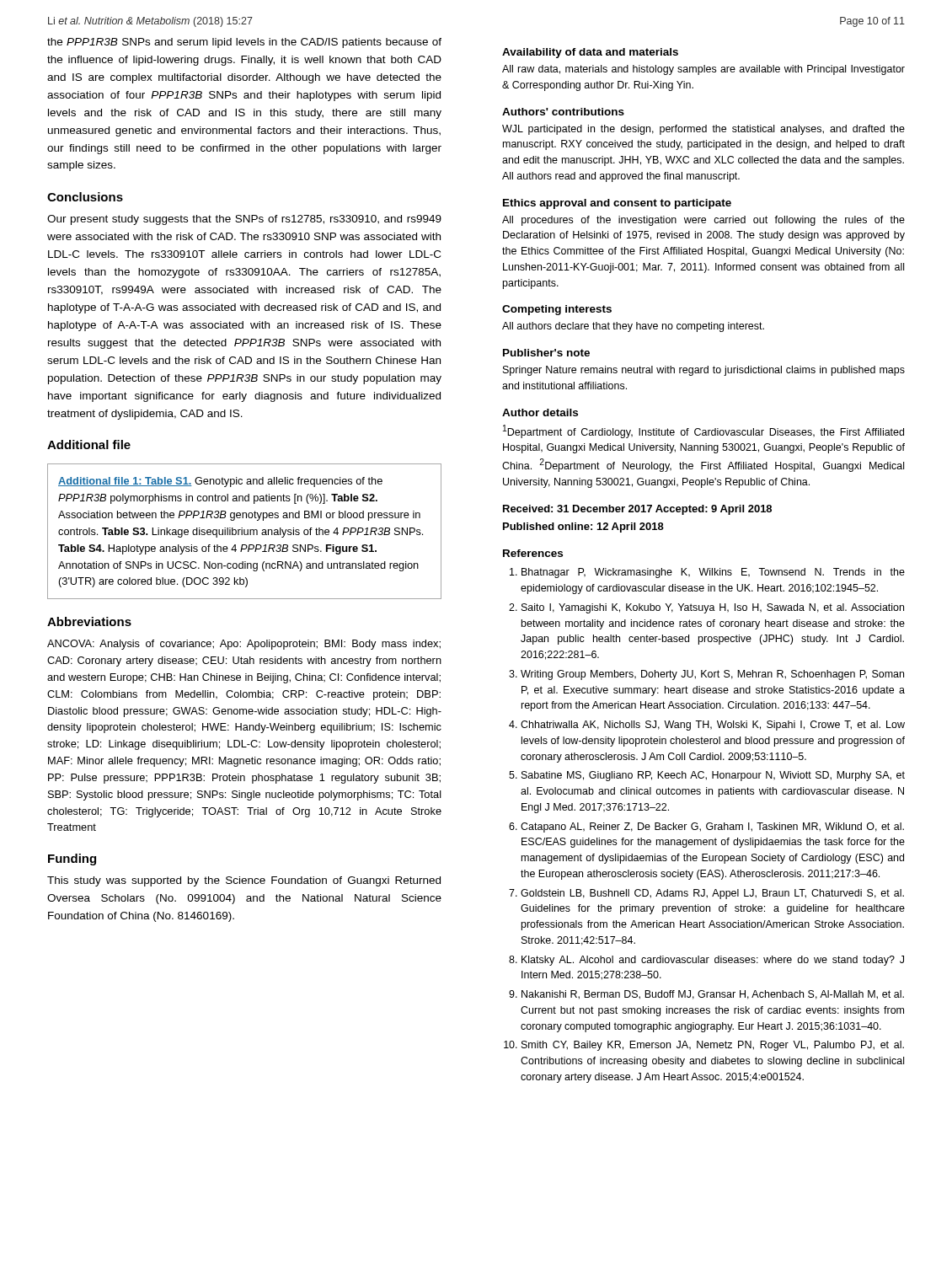Find the list item that reads "Sabatine MS, Giugliano RP,"
This screenshot has height=1264, width=952.
click(x=713, y=791)
